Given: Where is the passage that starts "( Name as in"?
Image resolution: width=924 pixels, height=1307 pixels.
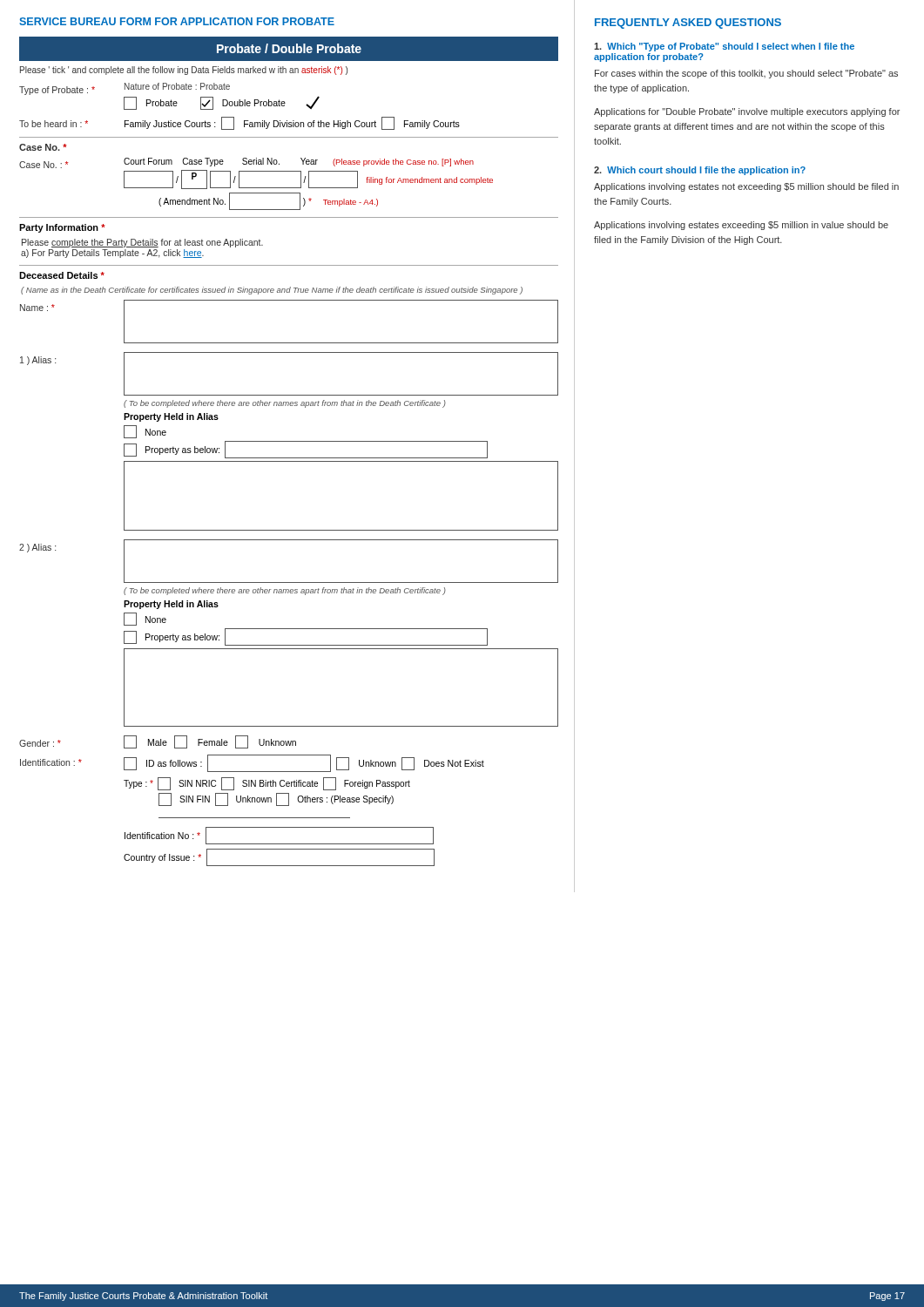Looking at the screenshot, I should point(272,290).
